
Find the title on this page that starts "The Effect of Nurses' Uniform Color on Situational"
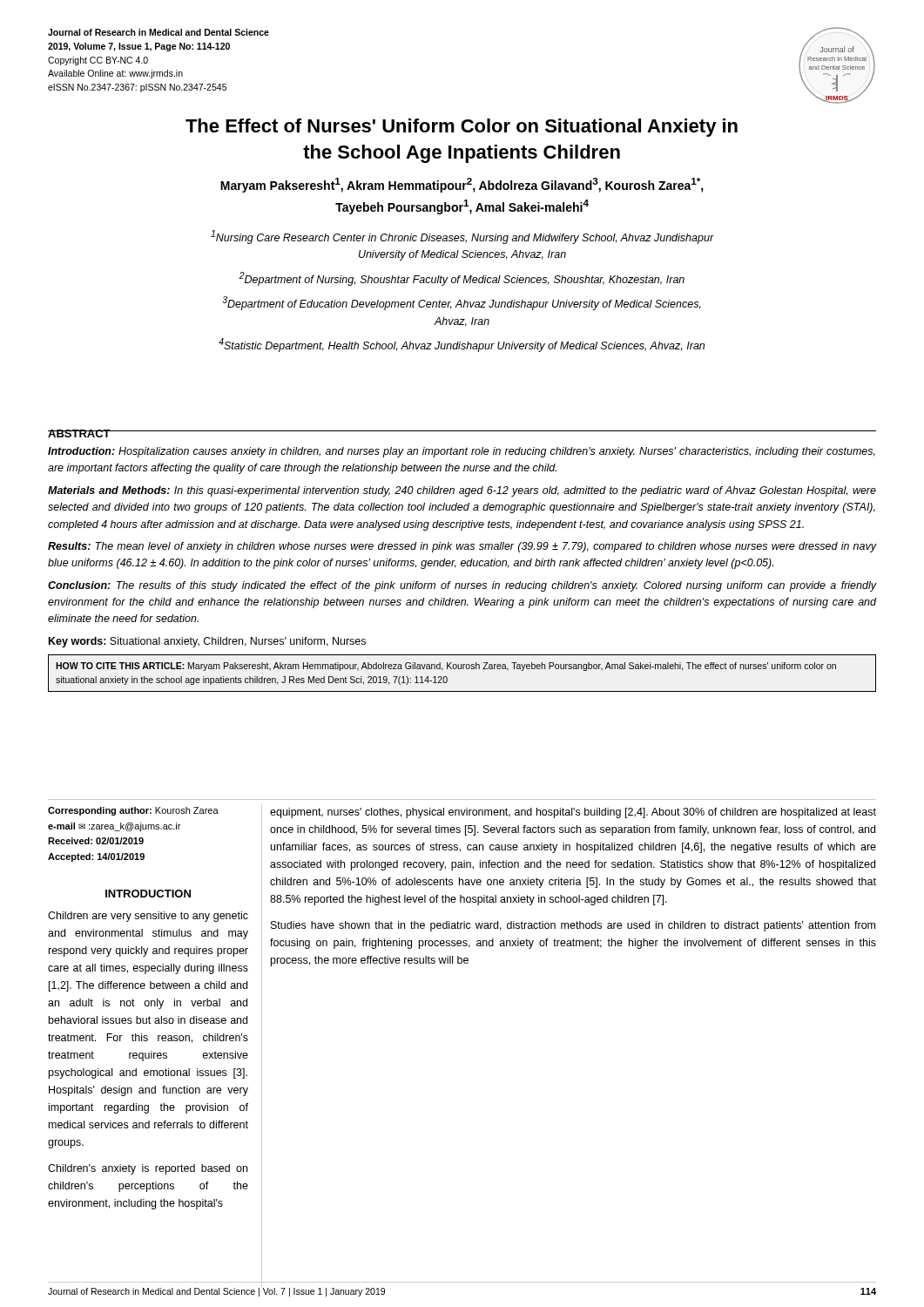pyautogui.click(x=462, y=139)
